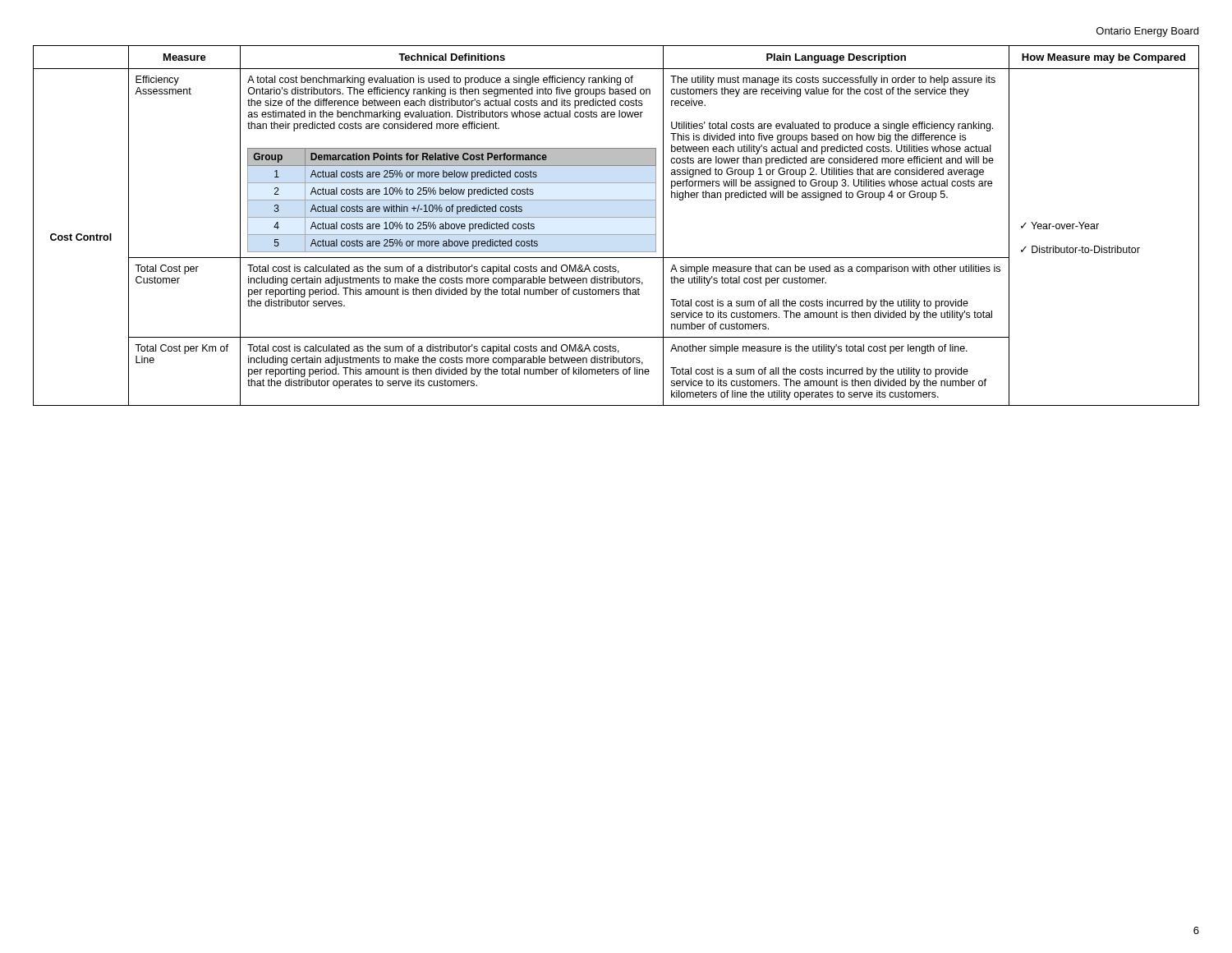Find the table that mentions "Technical Definitions"
1232x953 pixels.
click(x=616, y=226)
